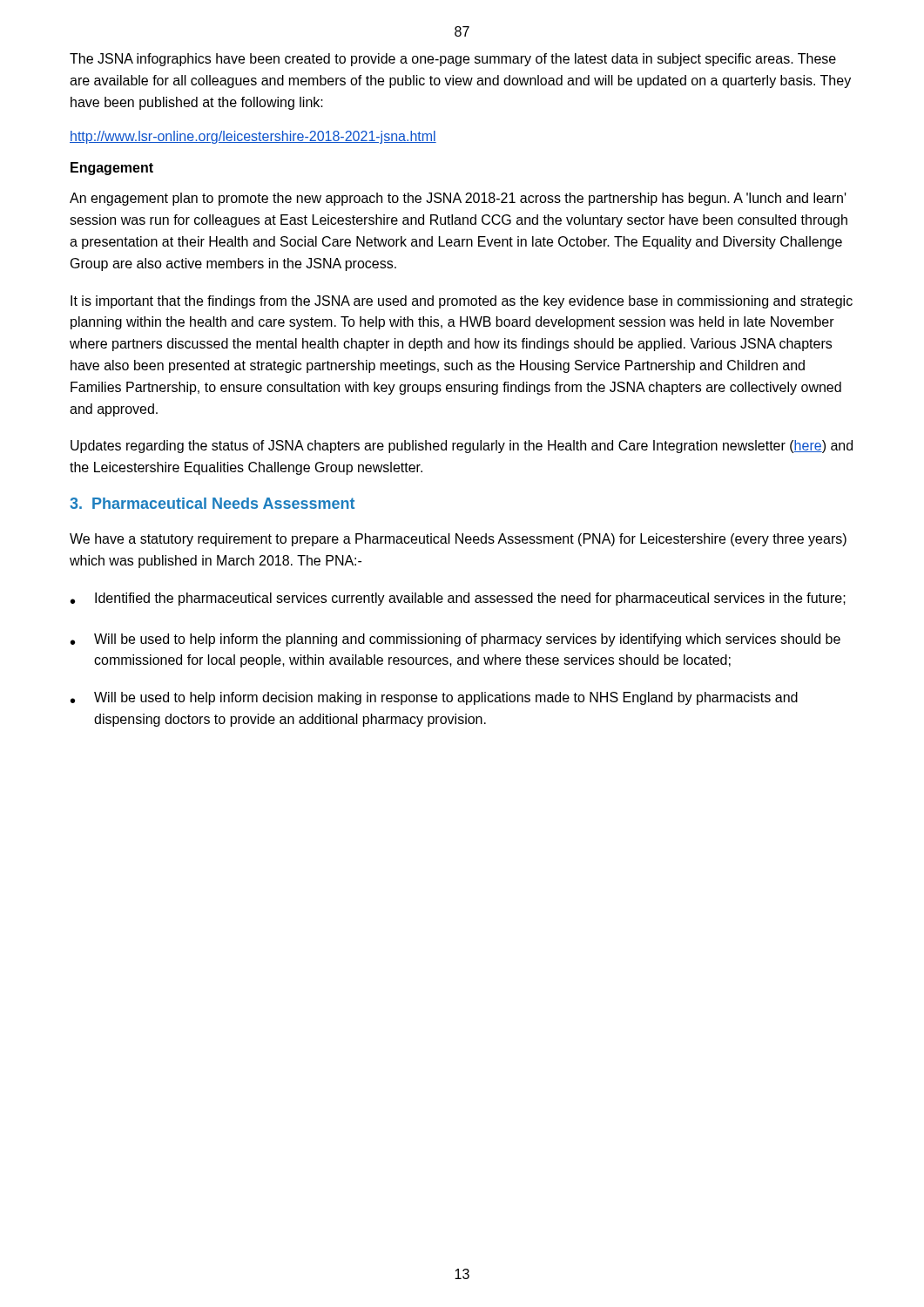Point to the block beginning "• Will be used to help inform decision"
This screenshot has width=924, height=1307.
462,709
